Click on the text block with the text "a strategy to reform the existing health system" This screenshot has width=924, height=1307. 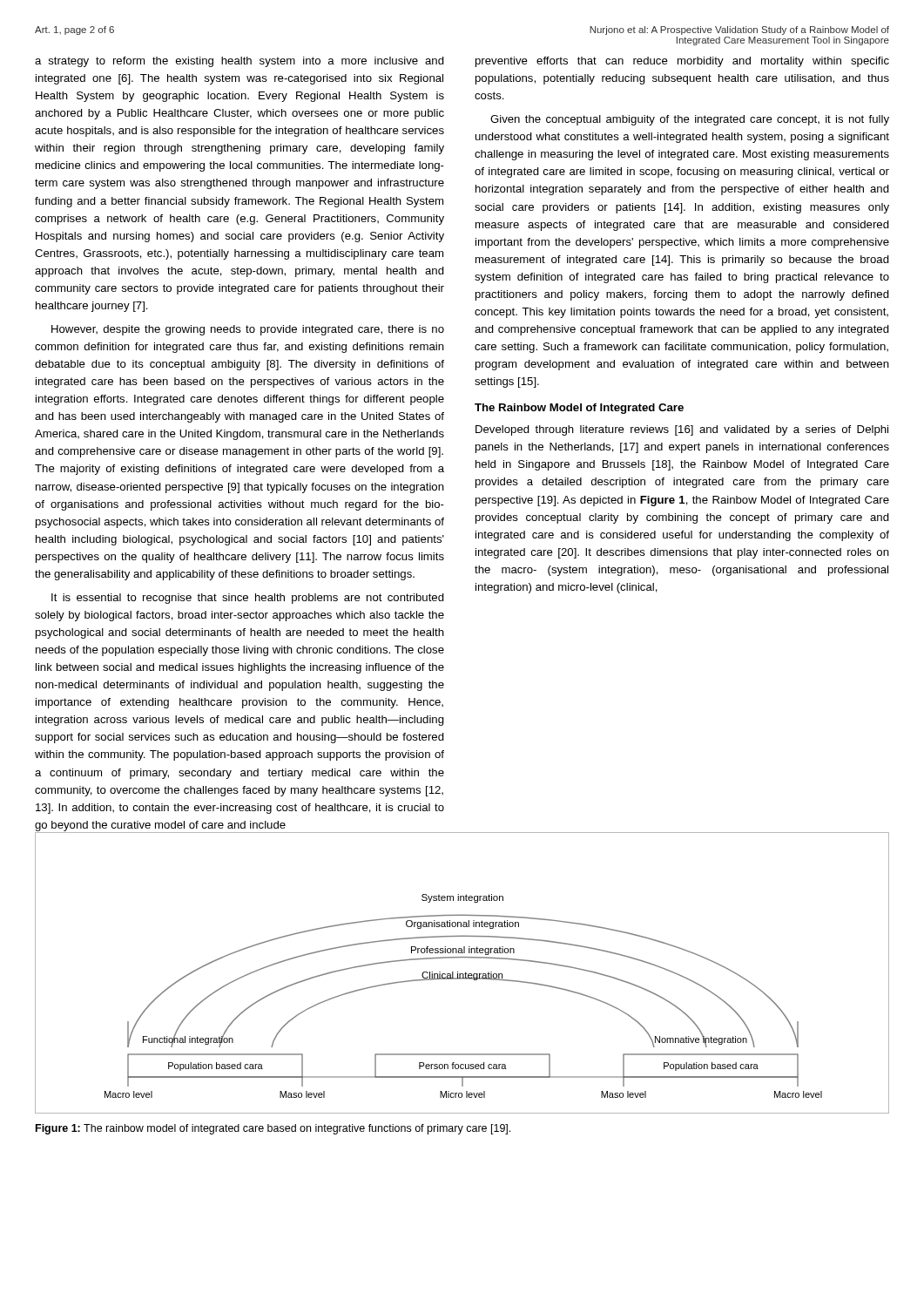(x=240, y=183)
